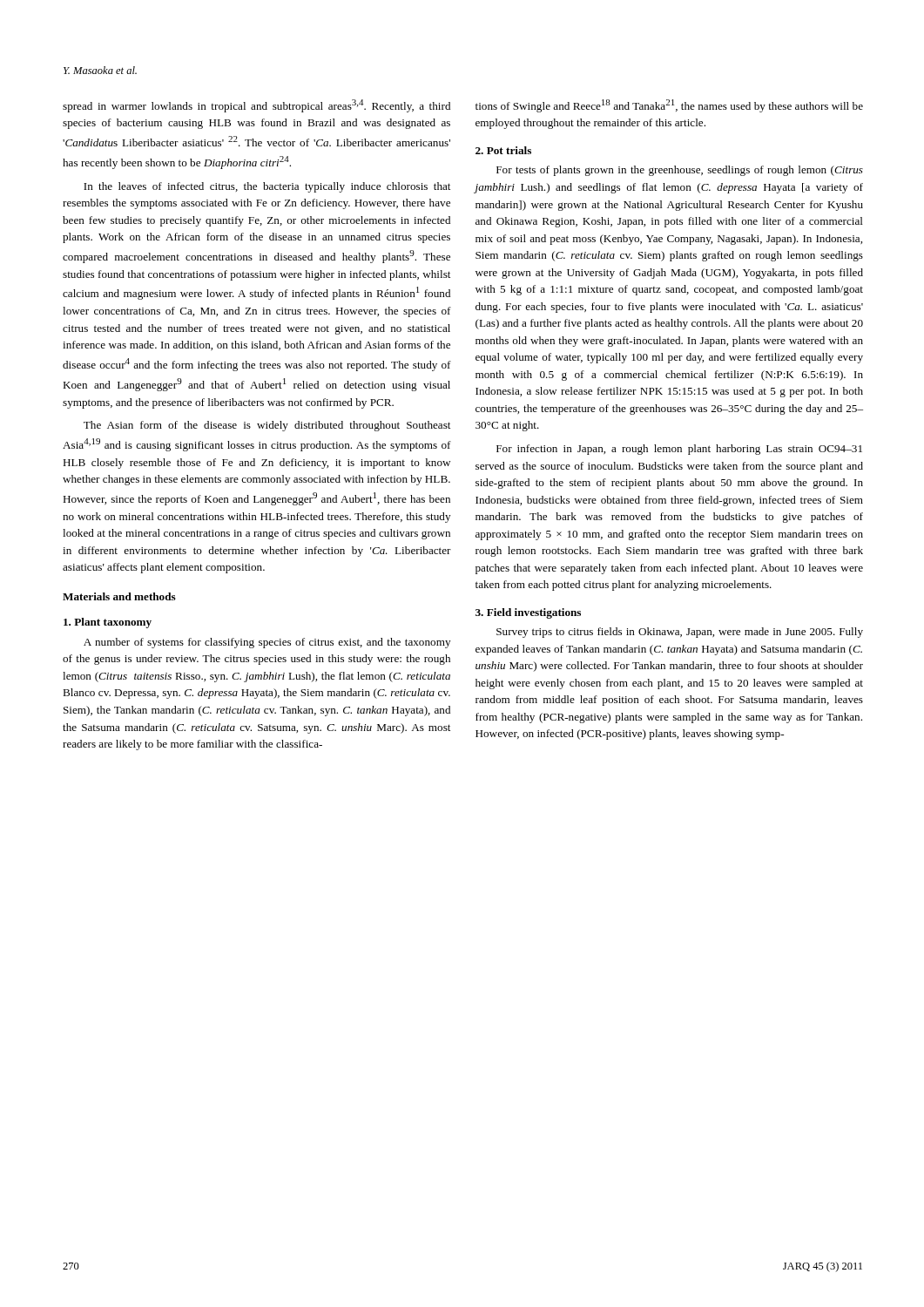Click where it says "2. Pot trials"
The image size is (924, 1307).
coord(503,150)
